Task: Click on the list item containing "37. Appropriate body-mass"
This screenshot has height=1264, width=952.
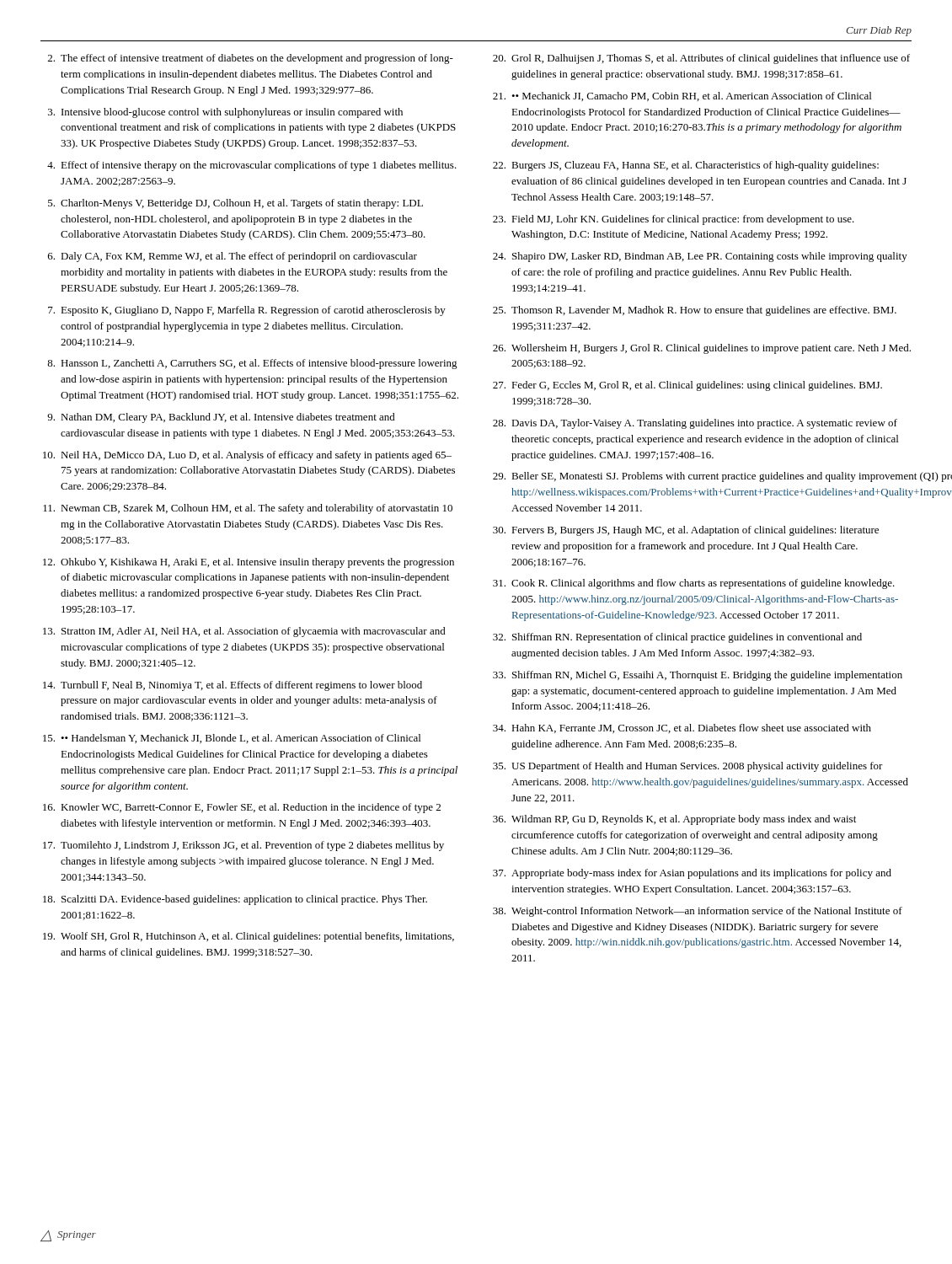Action: (x=701, y=881)
